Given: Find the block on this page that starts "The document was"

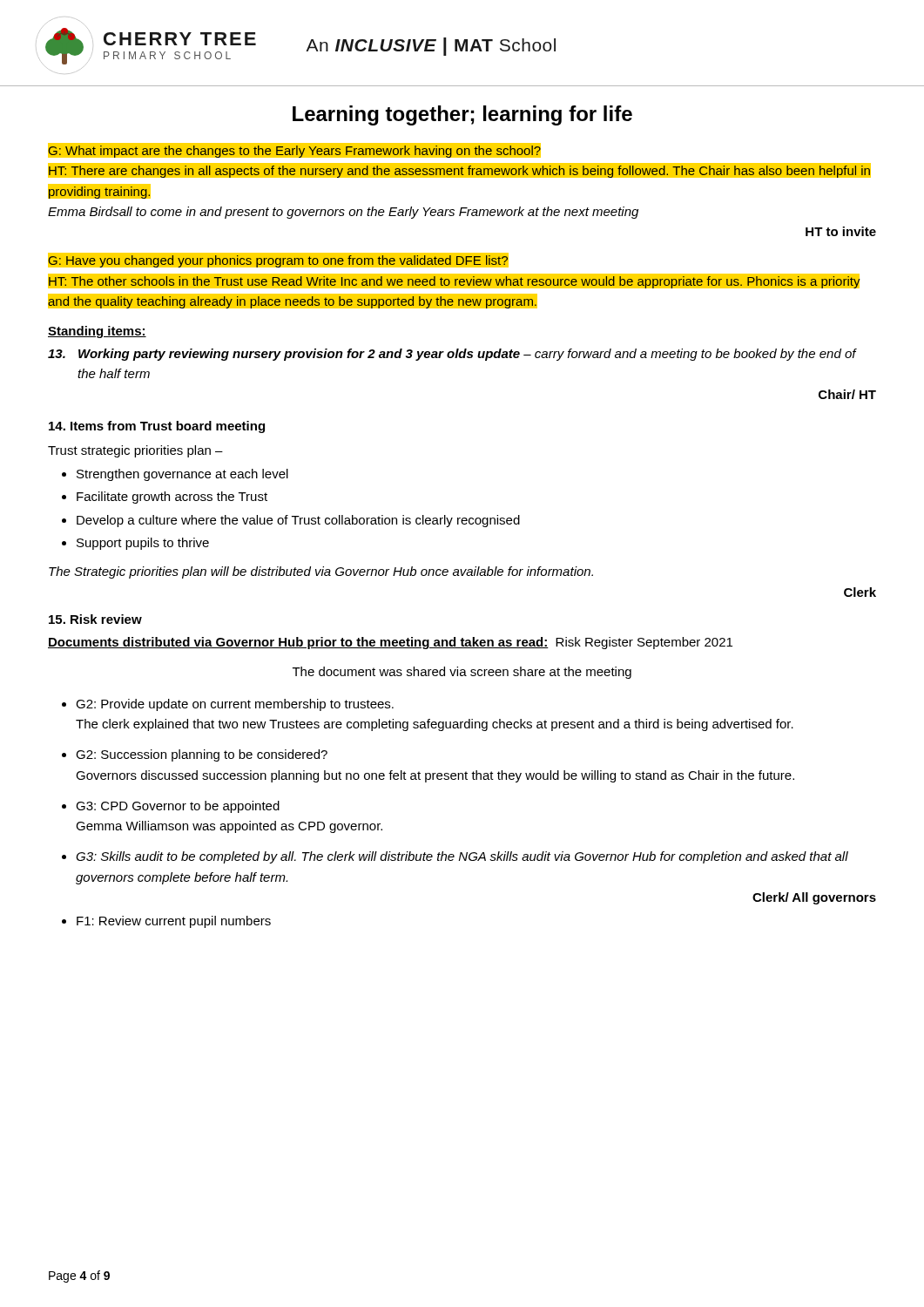Looking at the screenshot, I should tap(462, 671).
